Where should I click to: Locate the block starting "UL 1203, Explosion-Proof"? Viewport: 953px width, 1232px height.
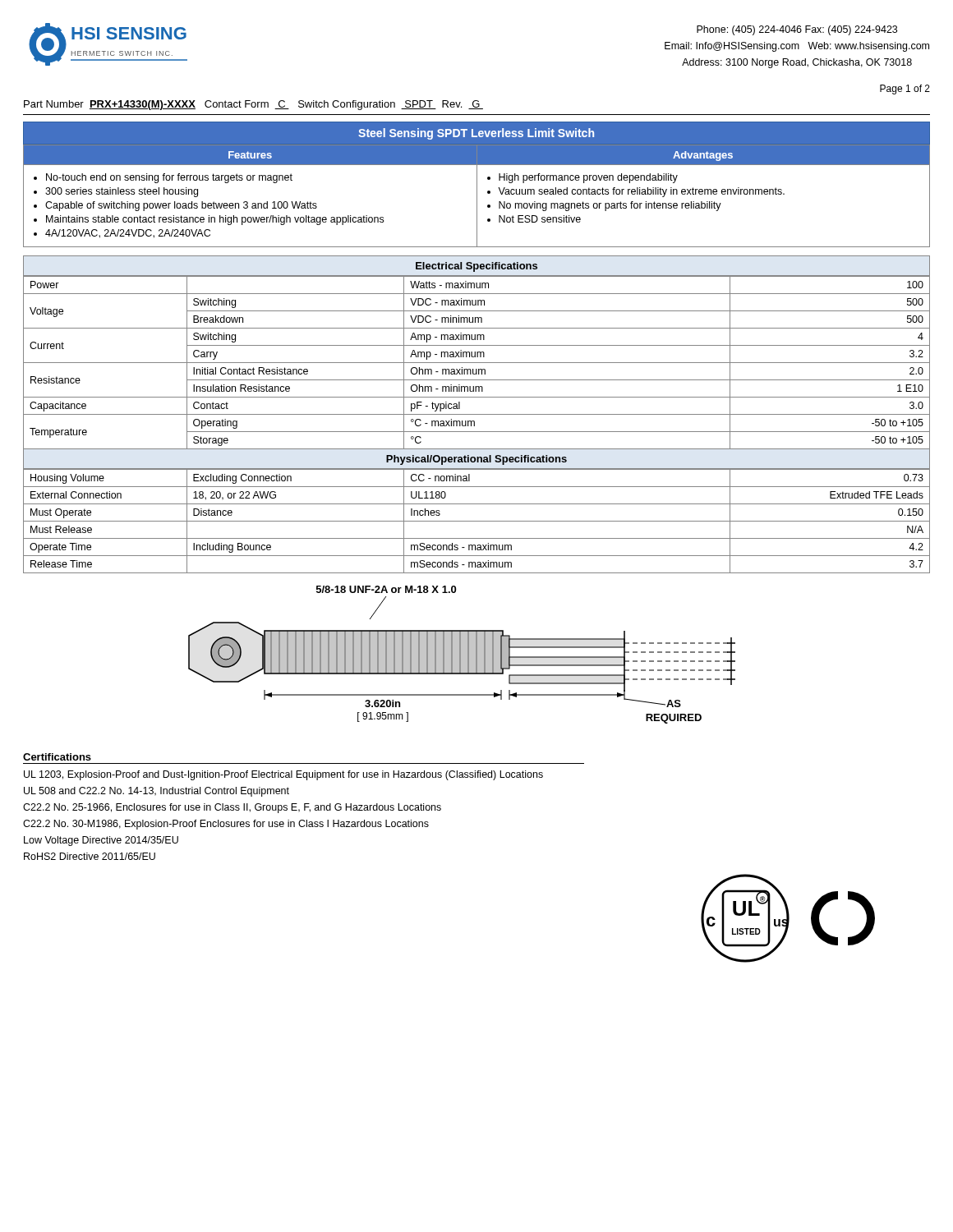(x=283, y=816)
